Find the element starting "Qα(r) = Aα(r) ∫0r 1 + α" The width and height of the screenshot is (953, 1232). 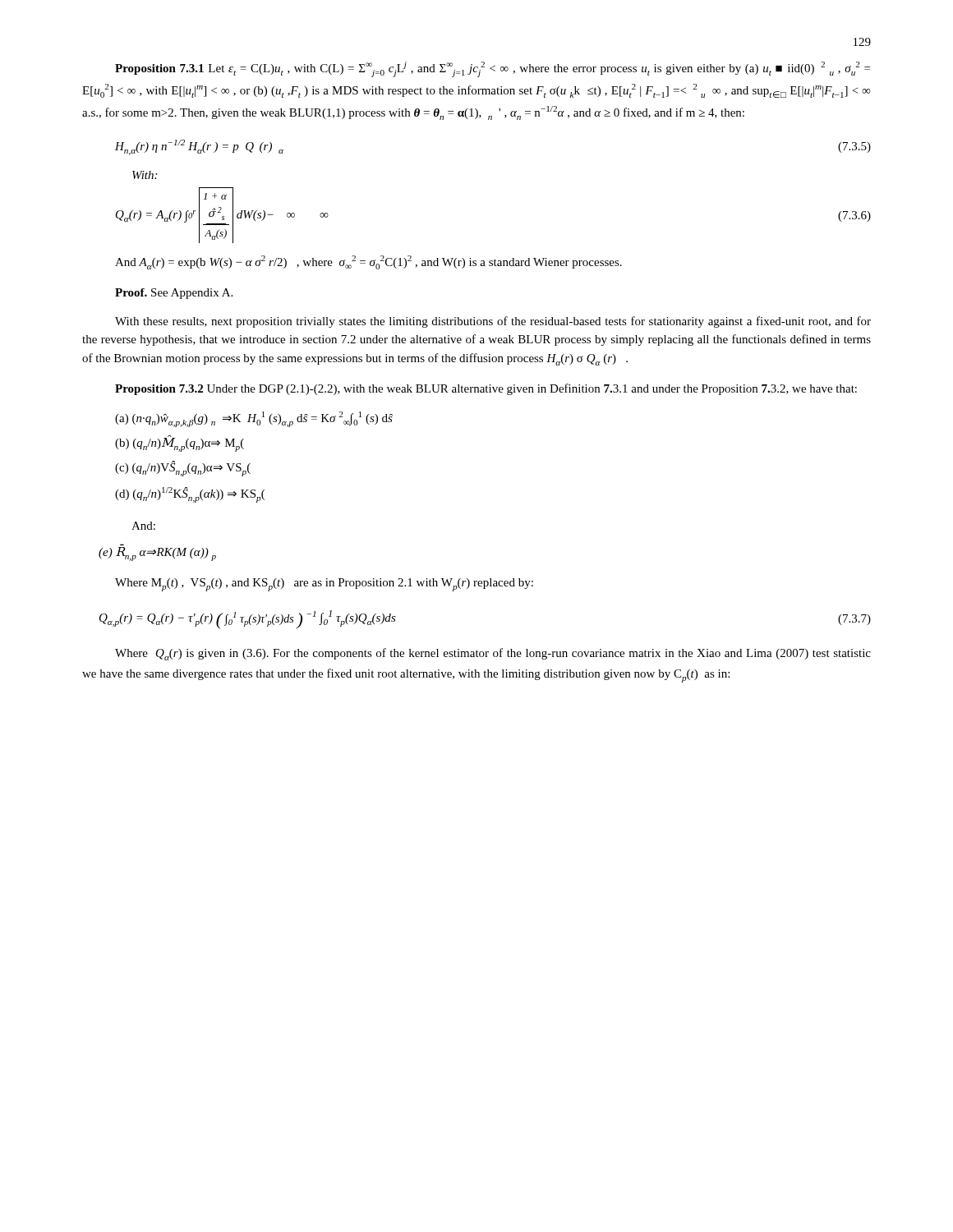[x=214, y=215]
